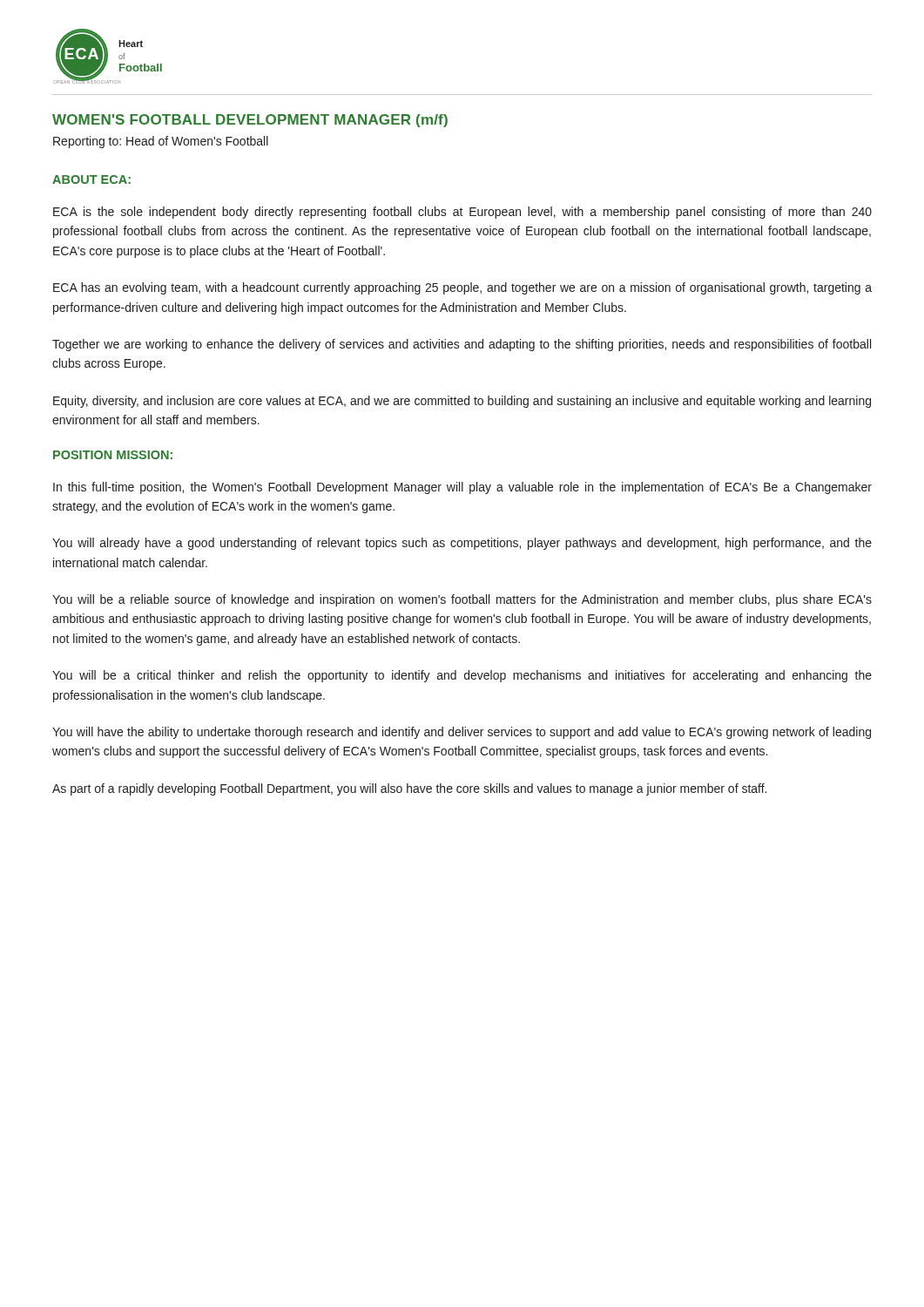
Task: Select the text block that reads "As part of a"
Action: 410,788
